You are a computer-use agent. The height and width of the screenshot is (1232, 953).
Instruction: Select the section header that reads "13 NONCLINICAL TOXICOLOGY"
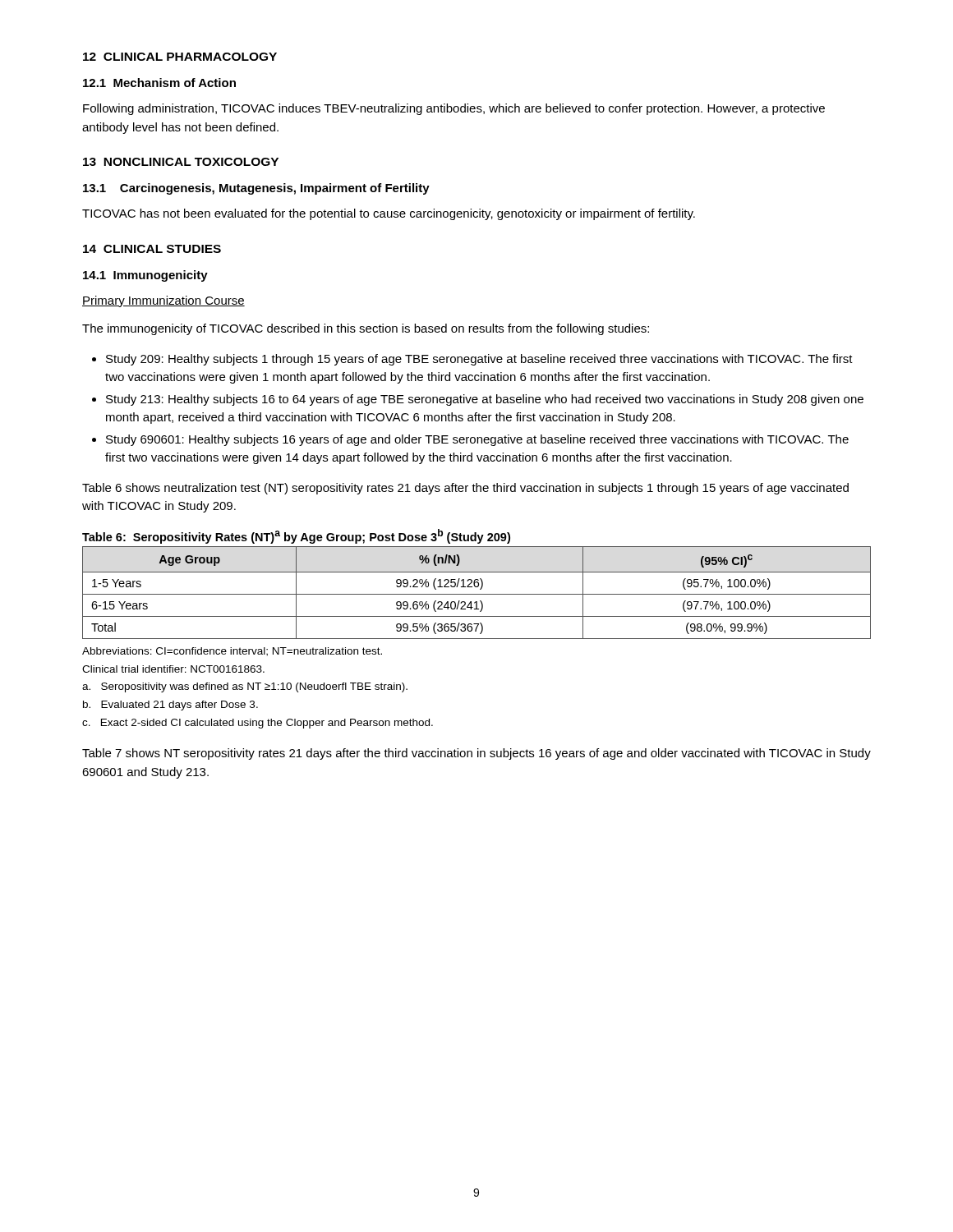pyautogui.click(x=181, y=162)
